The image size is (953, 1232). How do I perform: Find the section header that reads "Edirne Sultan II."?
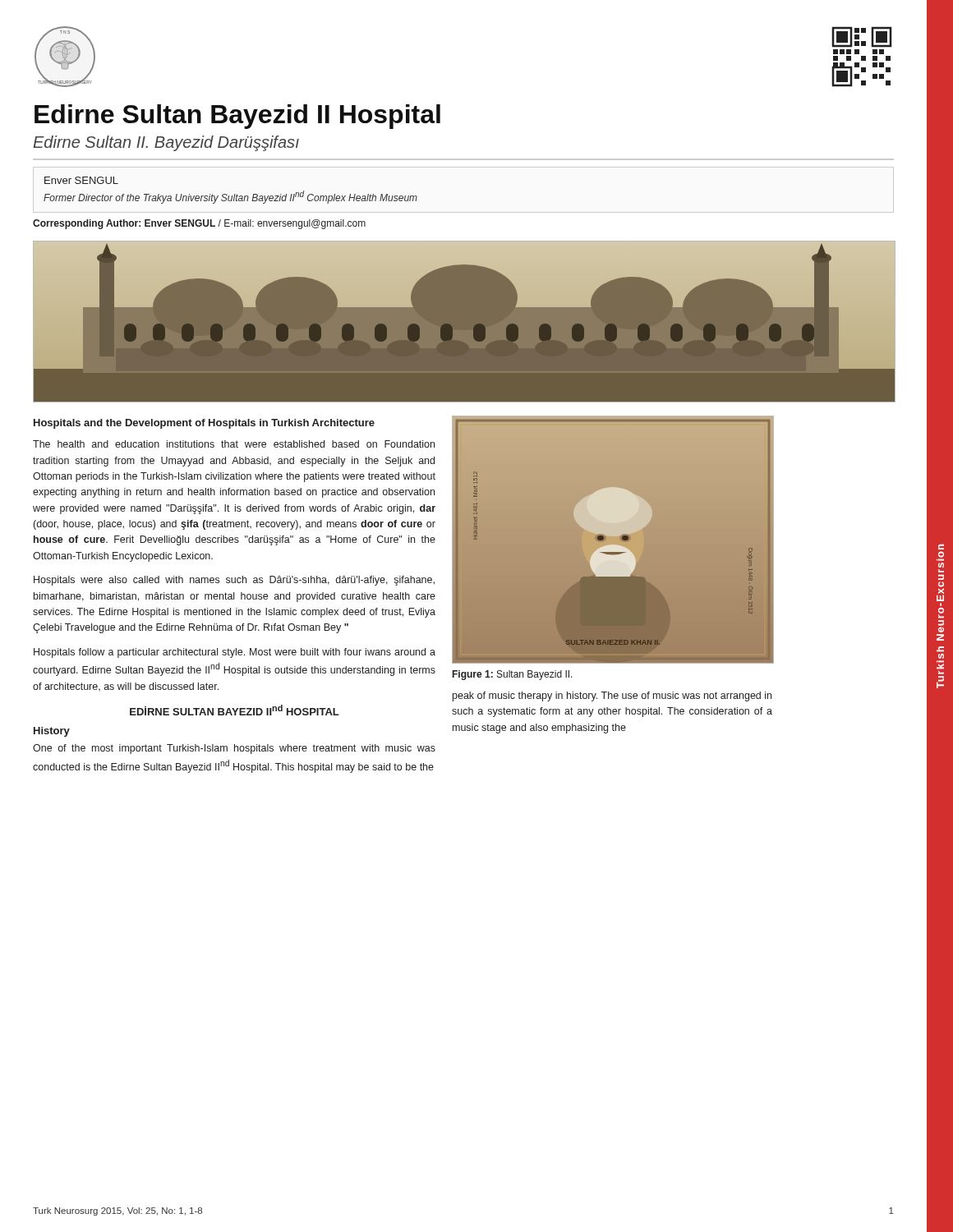(166, 142)
